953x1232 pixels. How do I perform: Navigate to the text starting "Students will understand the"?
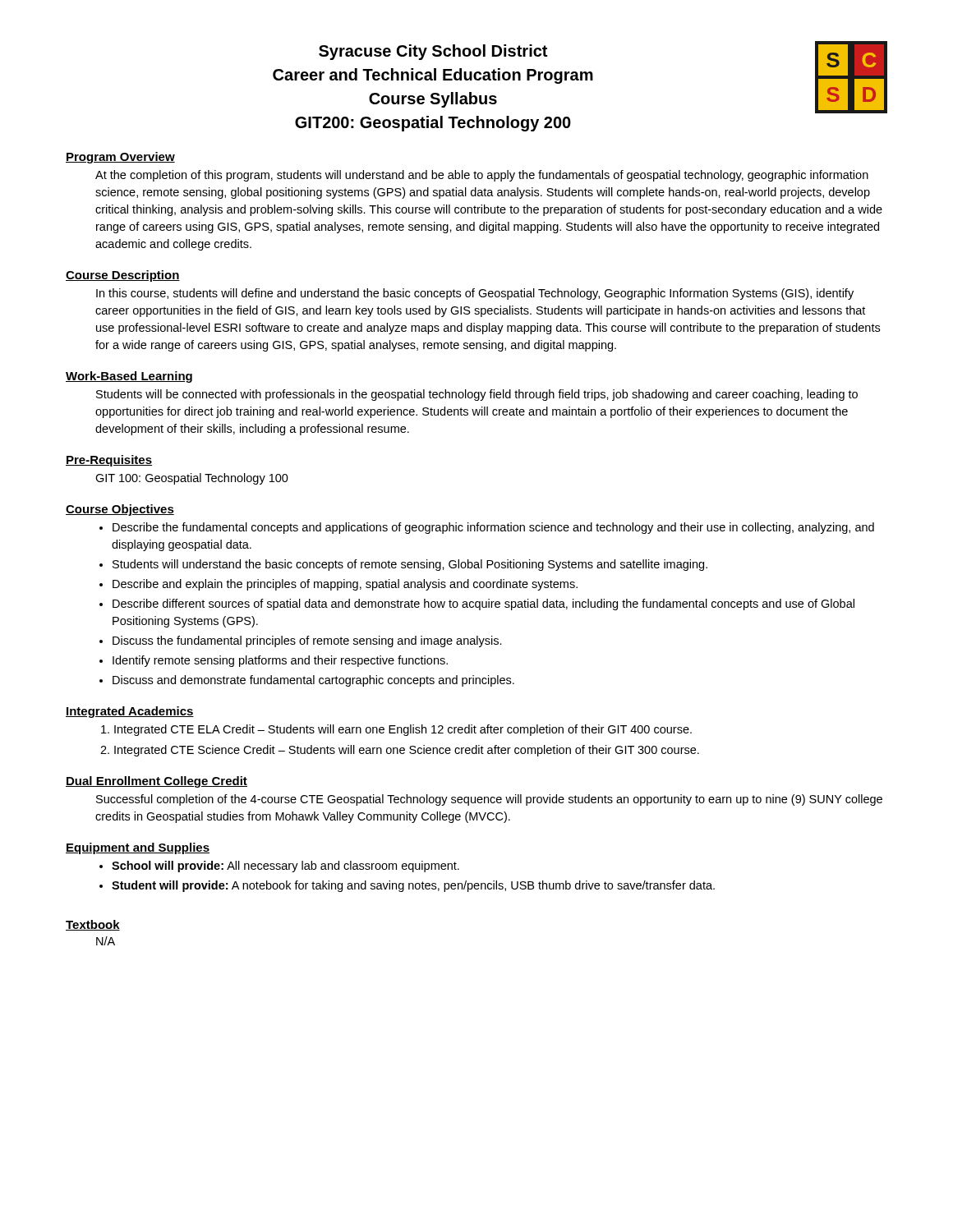pyautogui.click(x=410, y=564)
